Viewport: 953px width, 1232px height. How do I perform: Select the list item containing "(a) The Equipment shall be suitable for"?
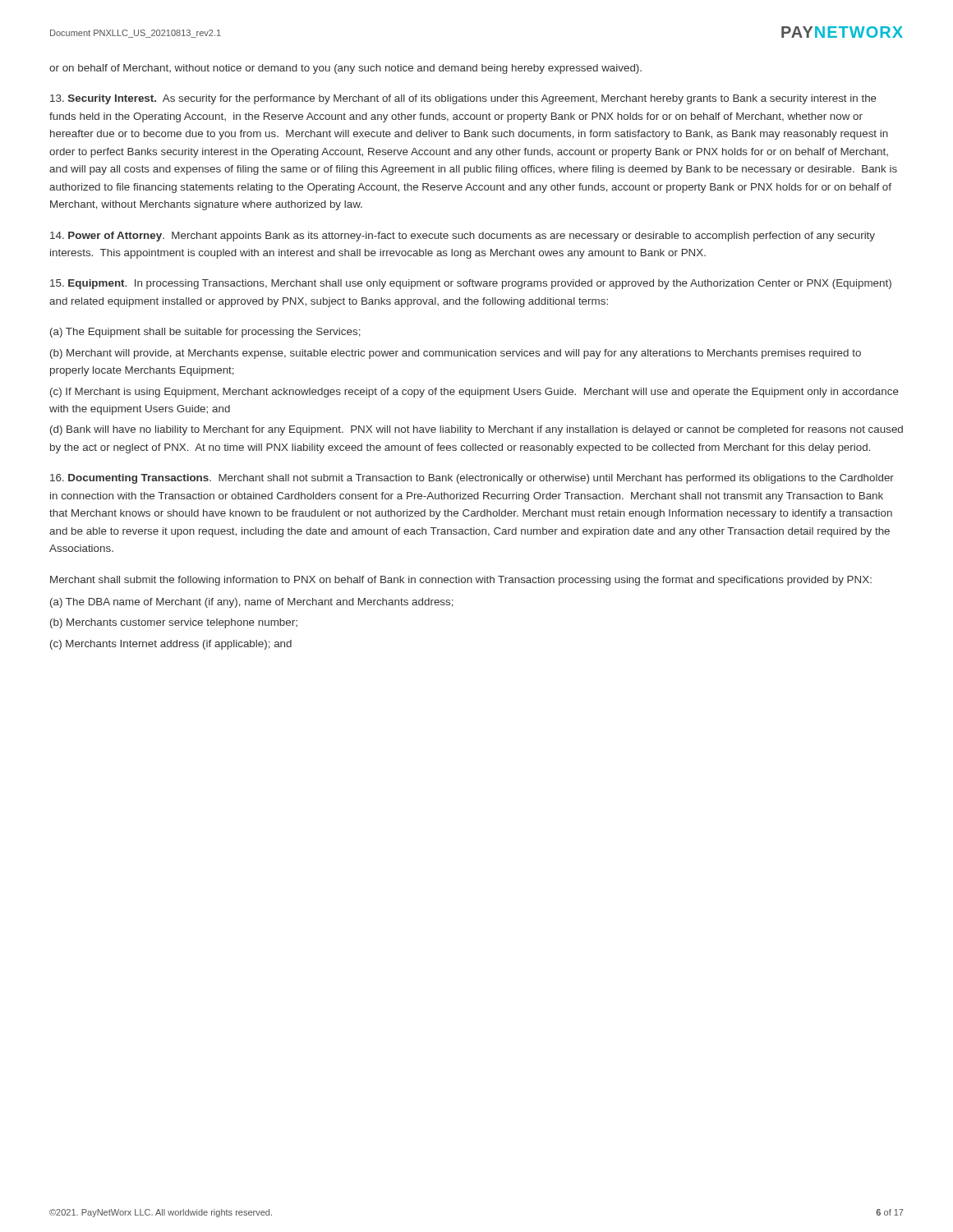[205, 332]
